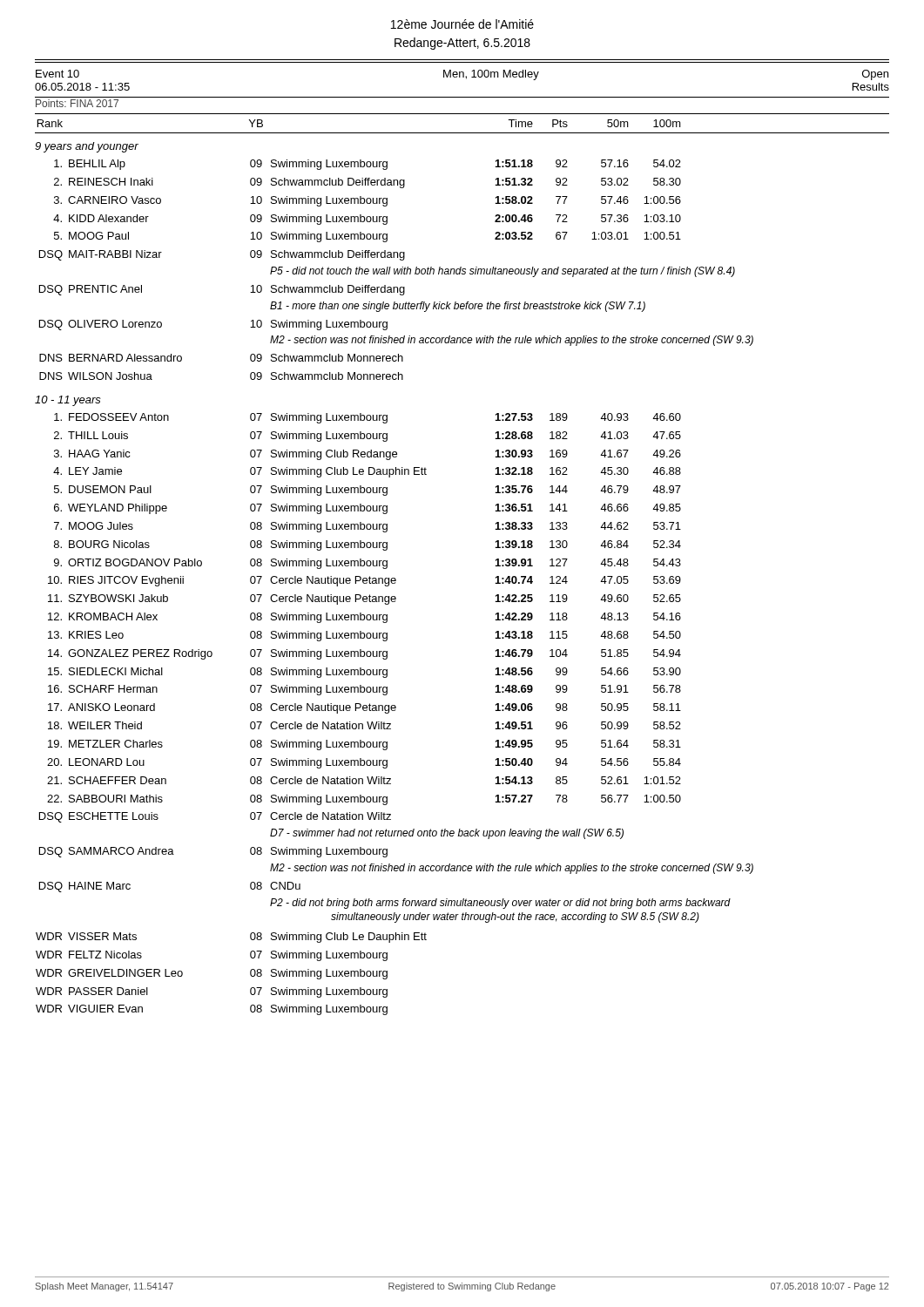Find the table that mentions "9 years and younger"
924x1307 pixels.
tap(462, 579)
